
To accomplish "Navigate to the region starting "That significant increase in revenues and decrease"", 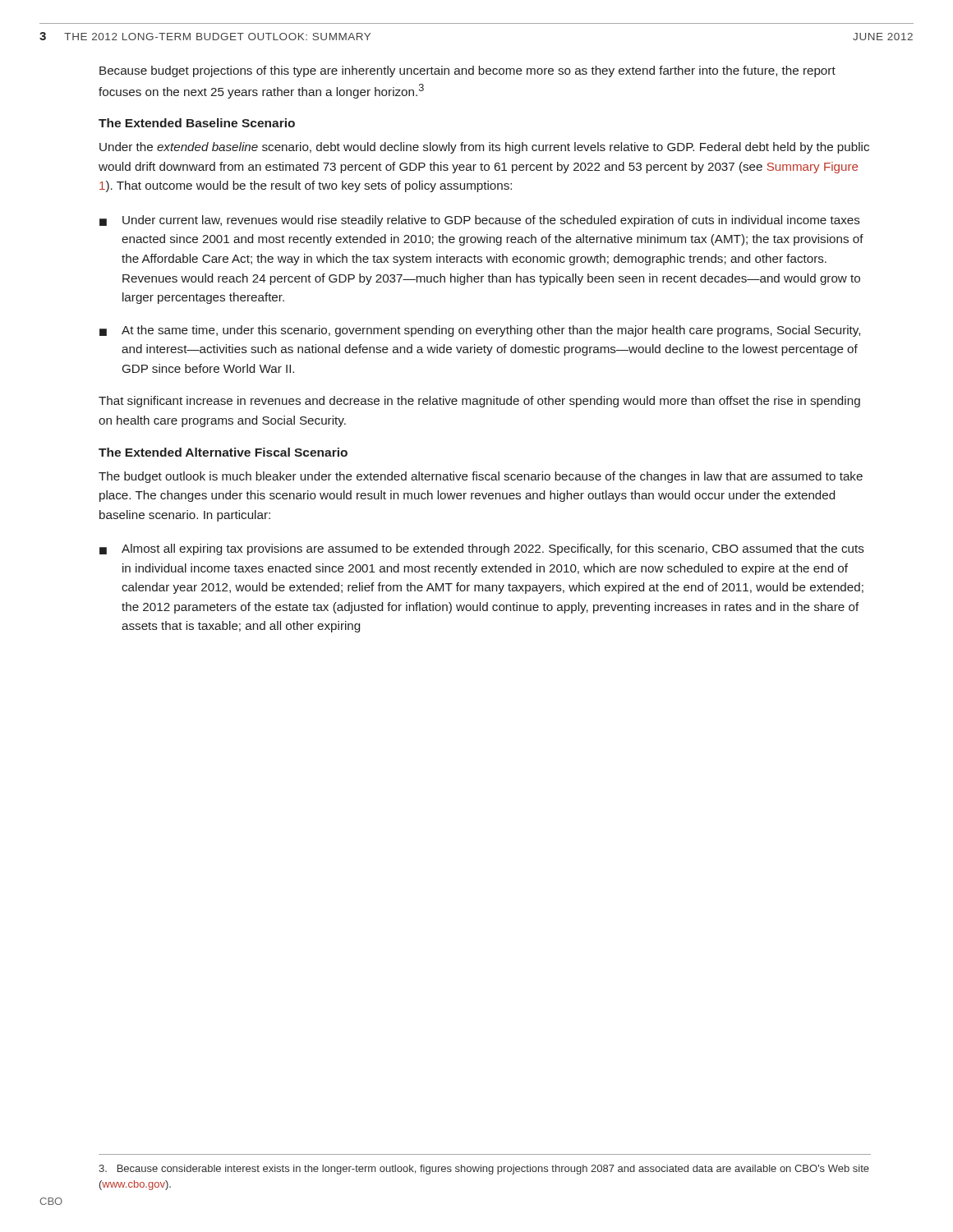I will pyautogui.click(x=480, y=410).
